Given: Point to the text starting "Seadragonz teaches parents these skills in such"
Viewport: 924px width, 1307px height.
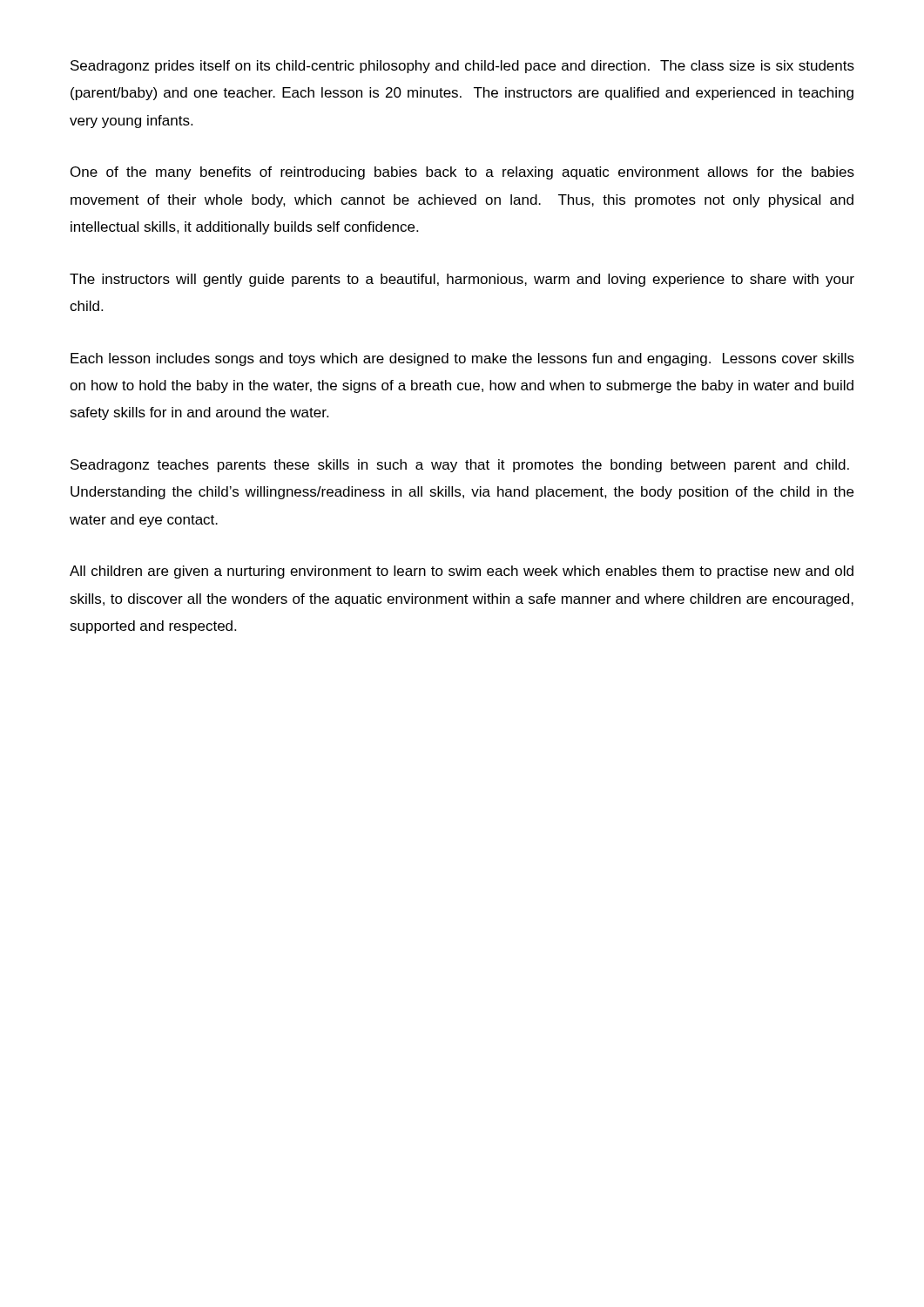Looking at the screenshot, I should coord(462,492).
